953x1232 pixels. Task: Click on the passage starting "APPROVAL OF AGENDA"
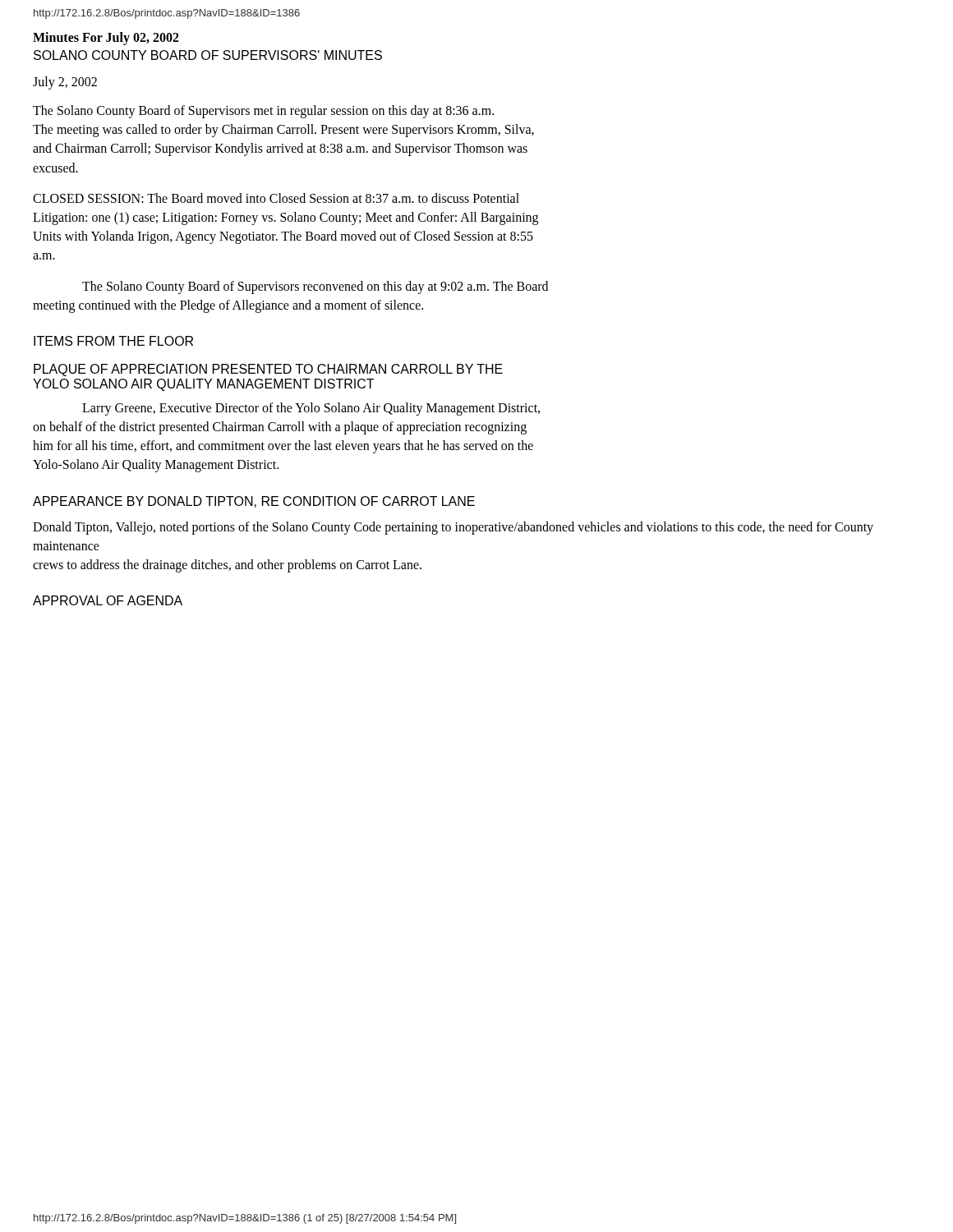(x=108, y=601)
